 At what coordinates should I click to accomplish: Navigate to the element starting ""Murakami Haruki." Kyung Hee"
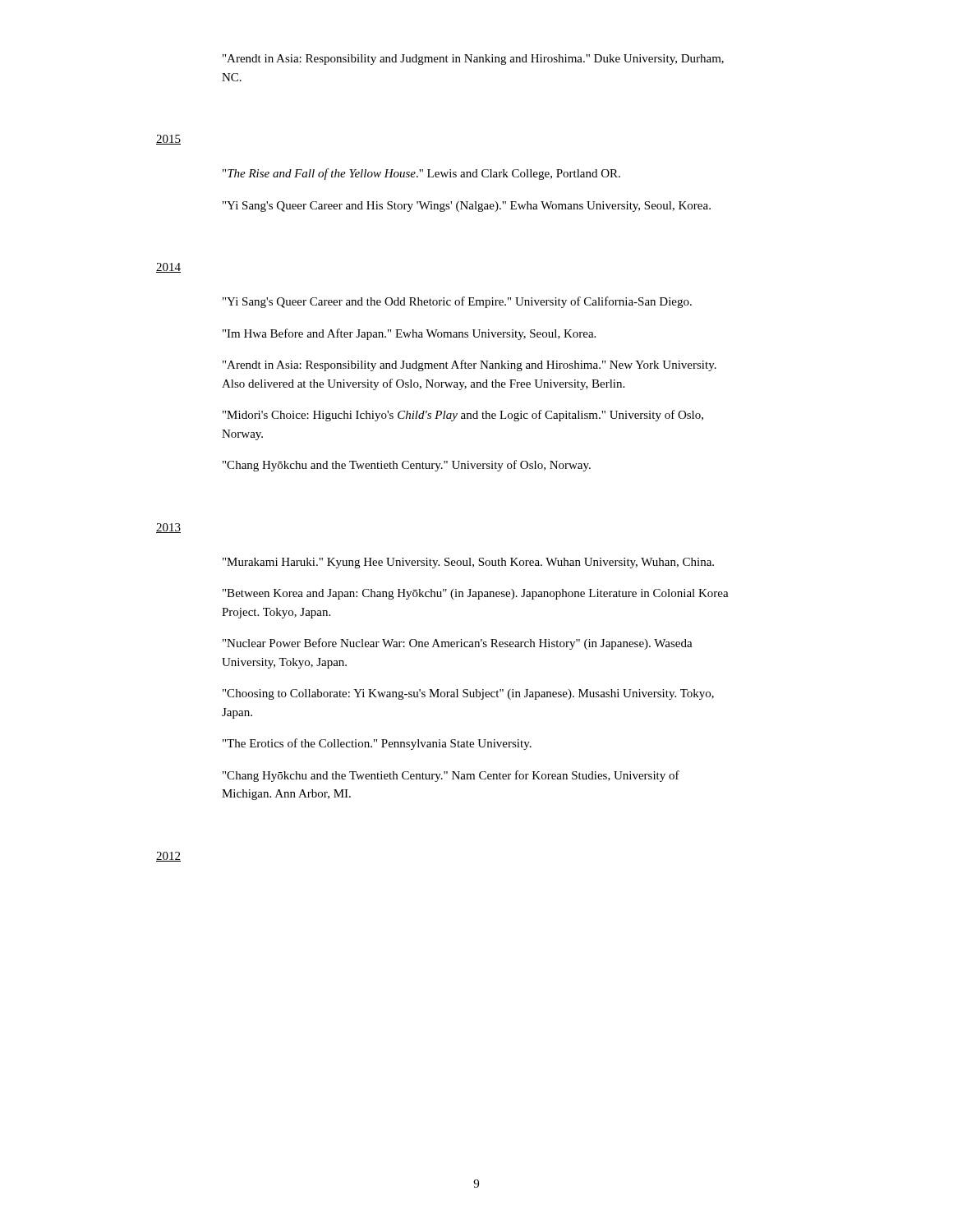468,561
